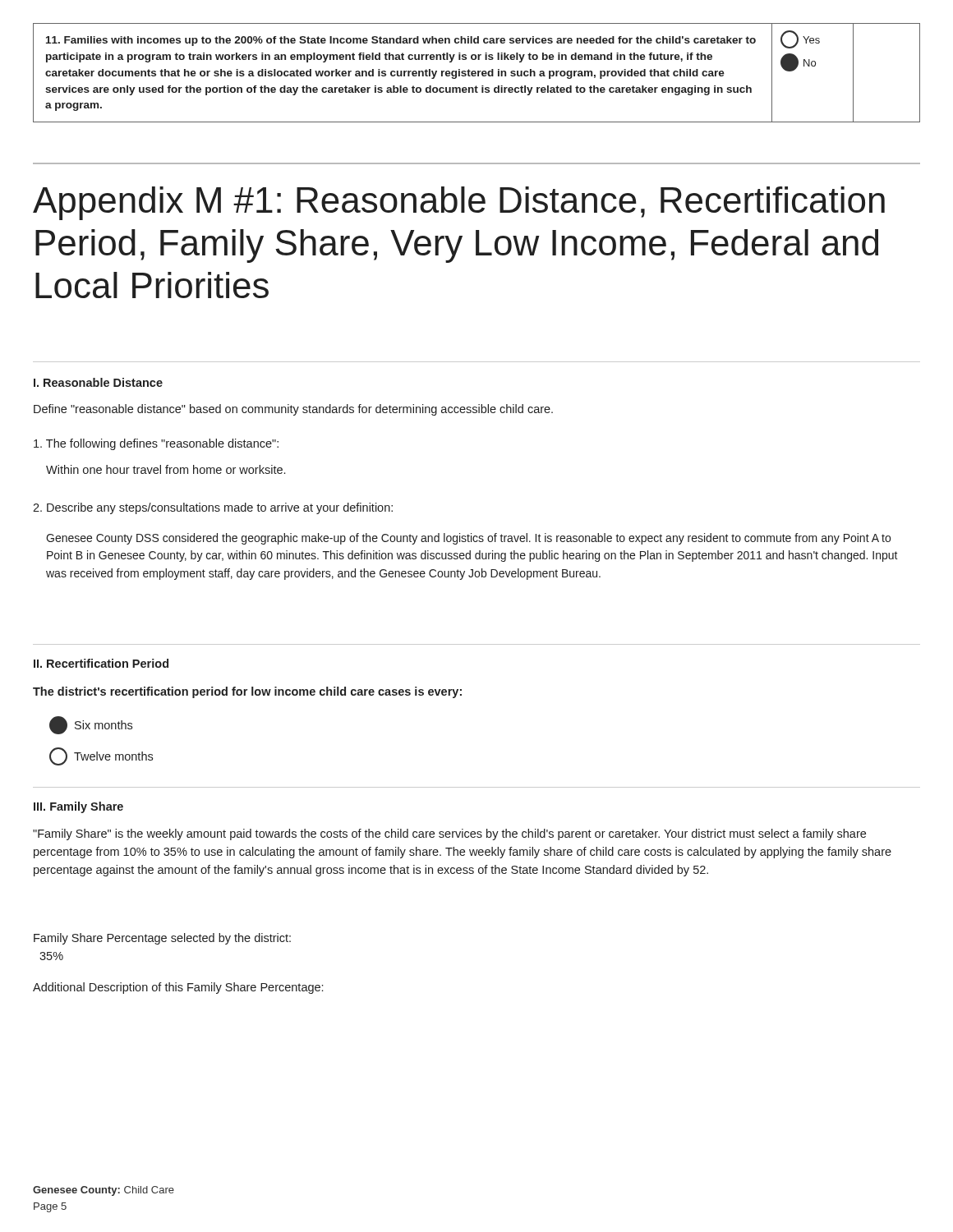Locate the element starting ""Family Share" is the weekly amount"
Image resolution: width=953 pixels, height=1232 pixels.
pos(462,852)
